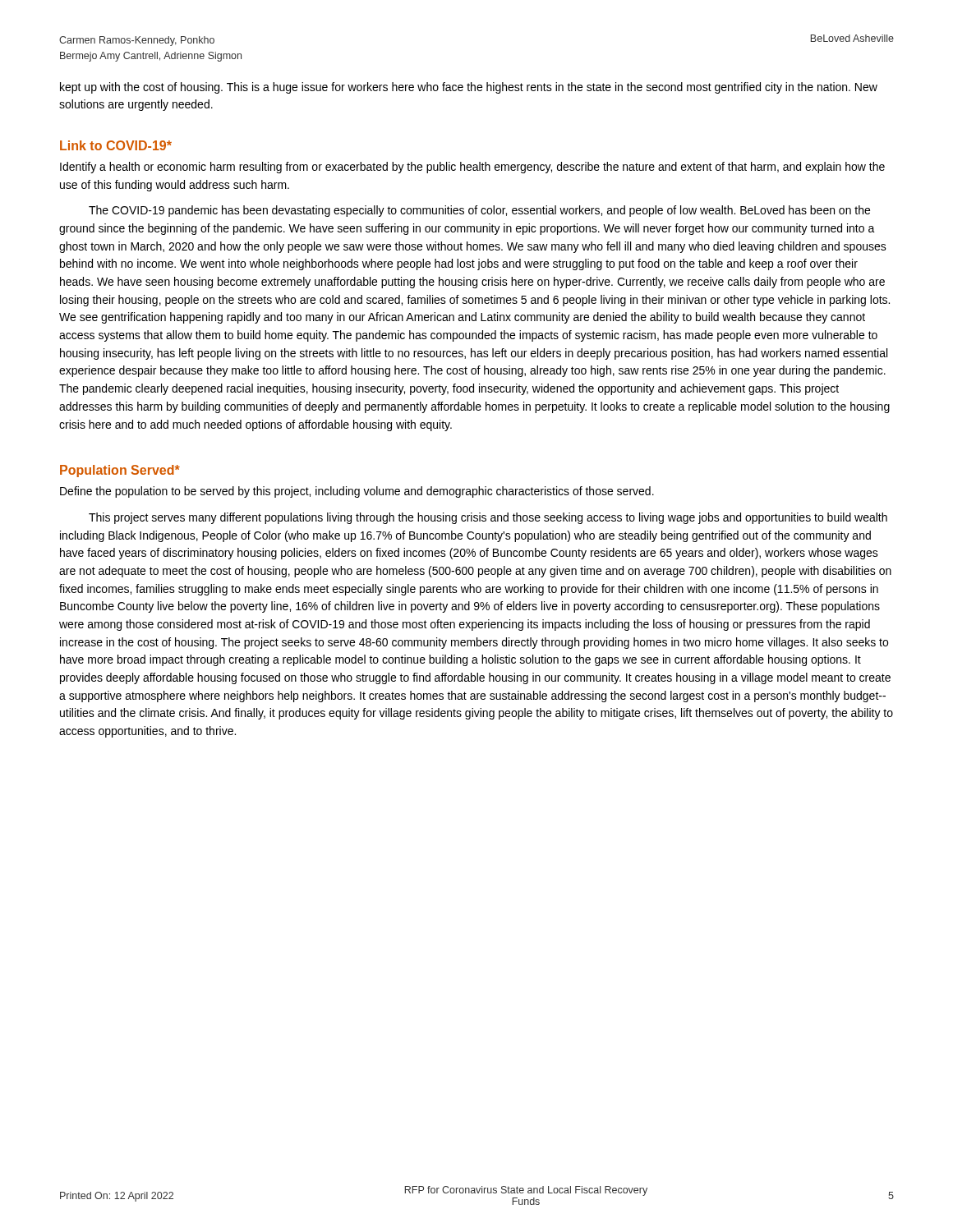Select the region starting "Identify a health or"
Viewport: 953px width, 1232px height.
pos(472,175)
